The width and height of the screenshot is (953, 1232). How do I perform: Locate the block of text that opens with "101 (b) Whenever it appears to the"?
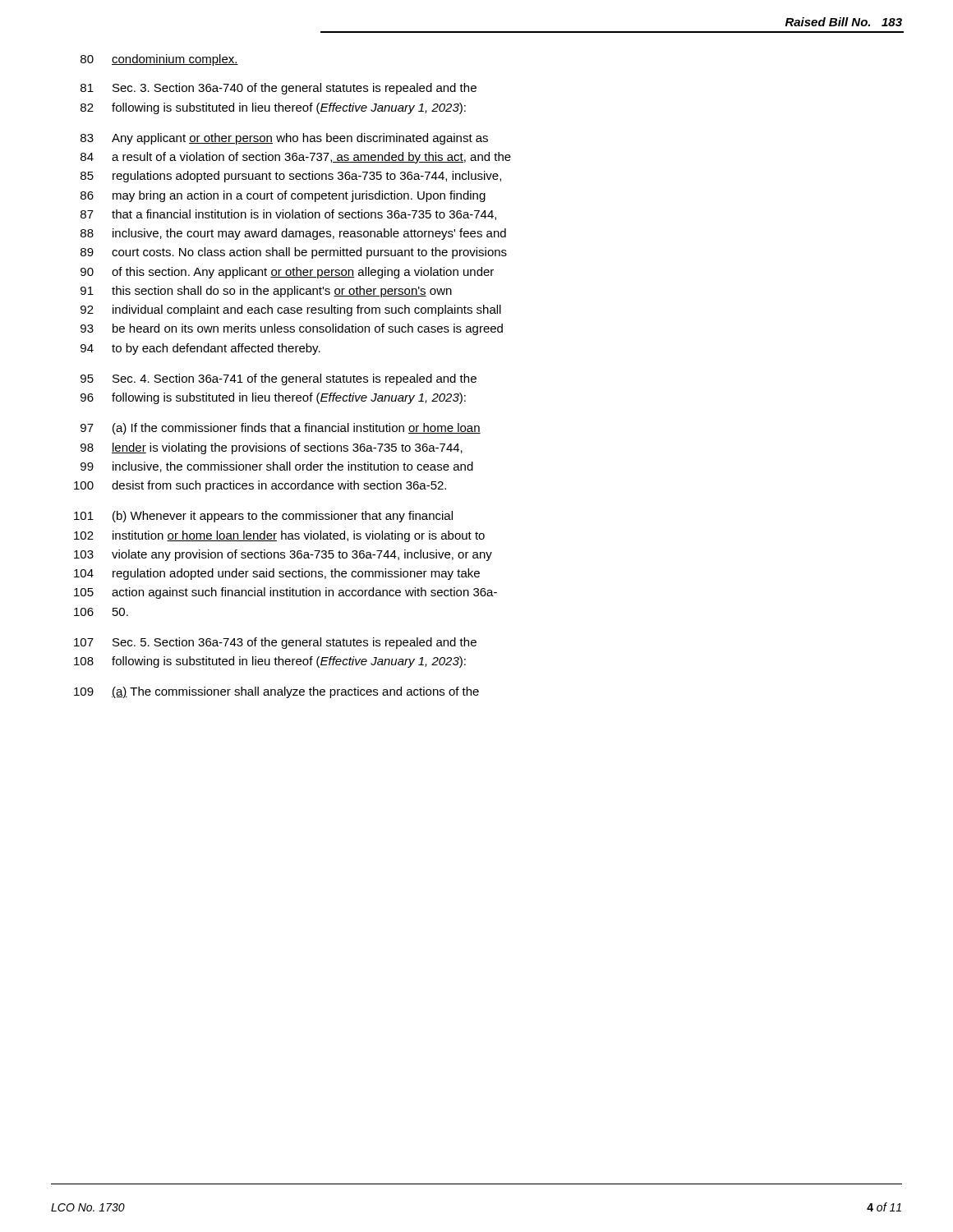click(476, 563)
